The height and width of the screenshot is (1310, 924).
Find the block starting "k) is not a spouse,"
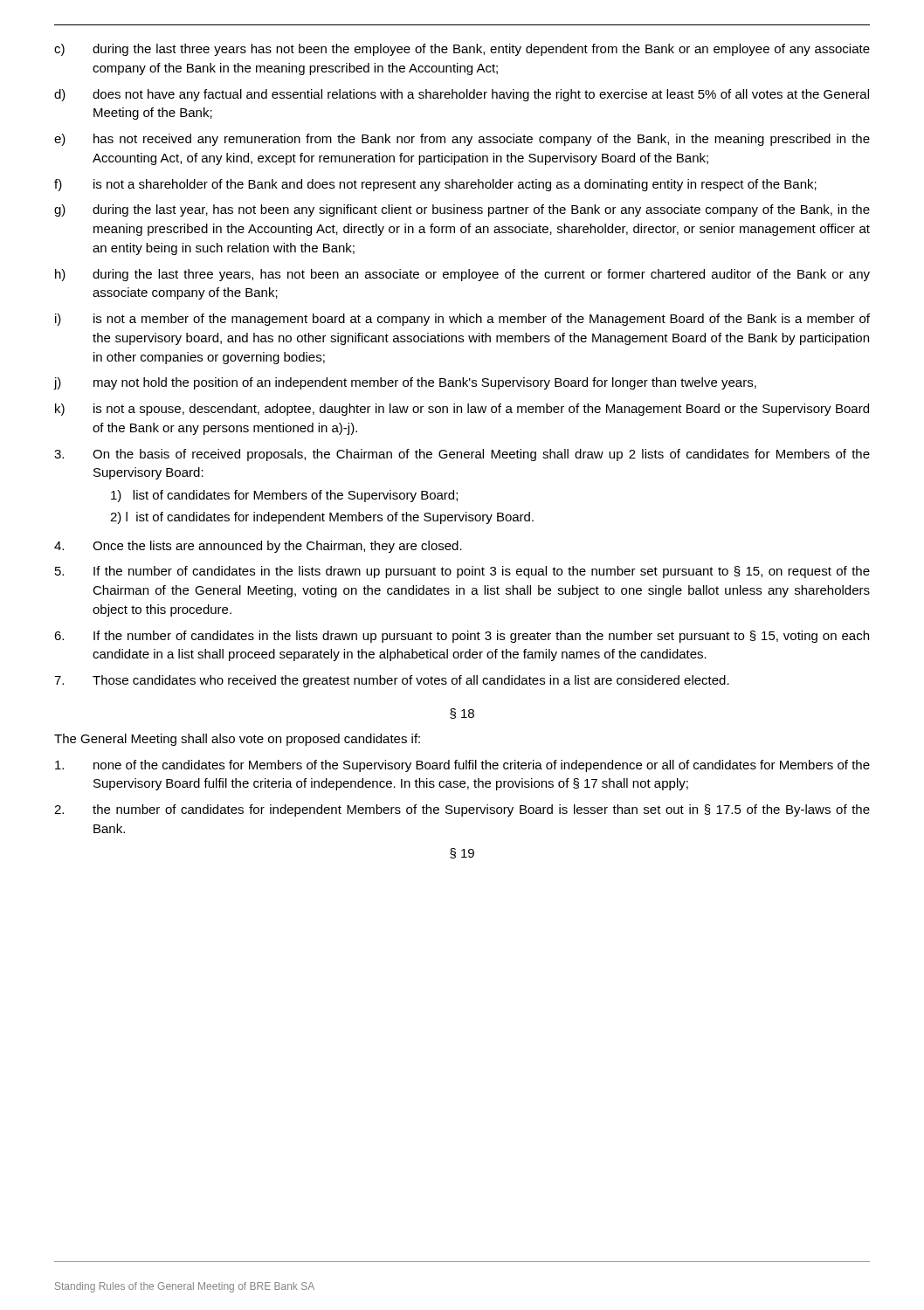click(462, 418)
